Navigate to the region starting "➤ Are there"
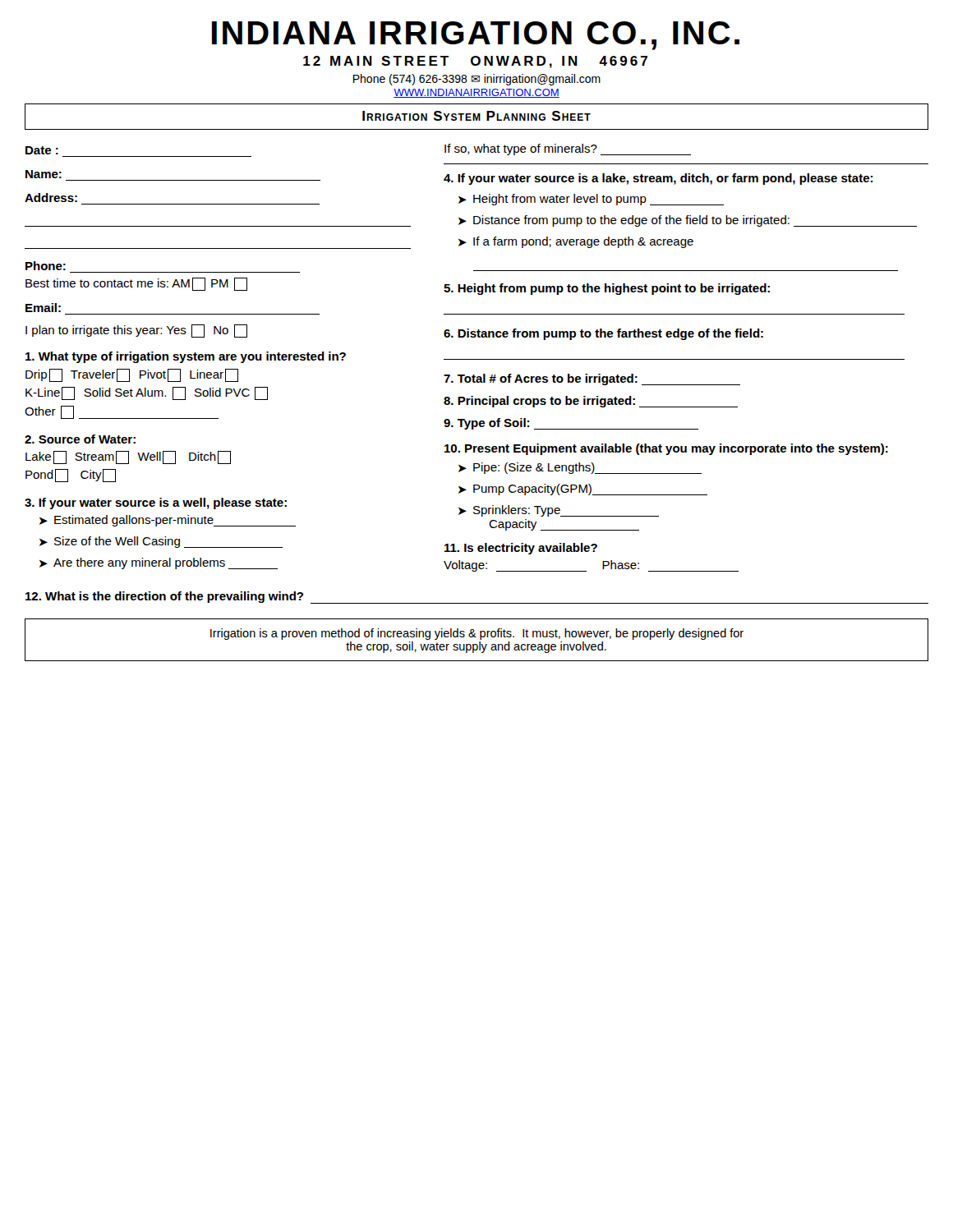 point(224,563)
